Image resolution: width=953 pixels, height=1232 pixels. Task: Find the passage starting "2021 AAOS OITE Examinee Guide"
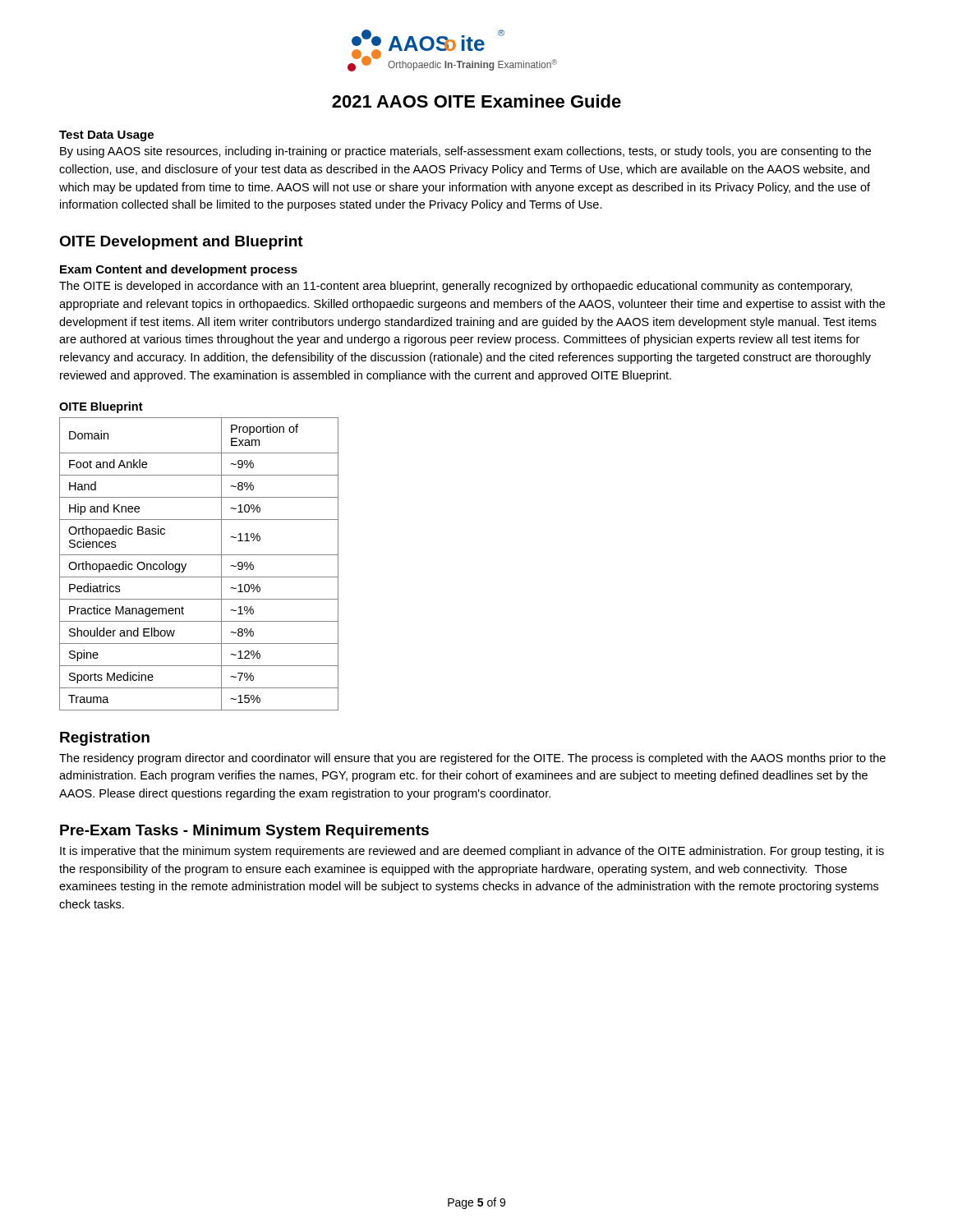476,101
